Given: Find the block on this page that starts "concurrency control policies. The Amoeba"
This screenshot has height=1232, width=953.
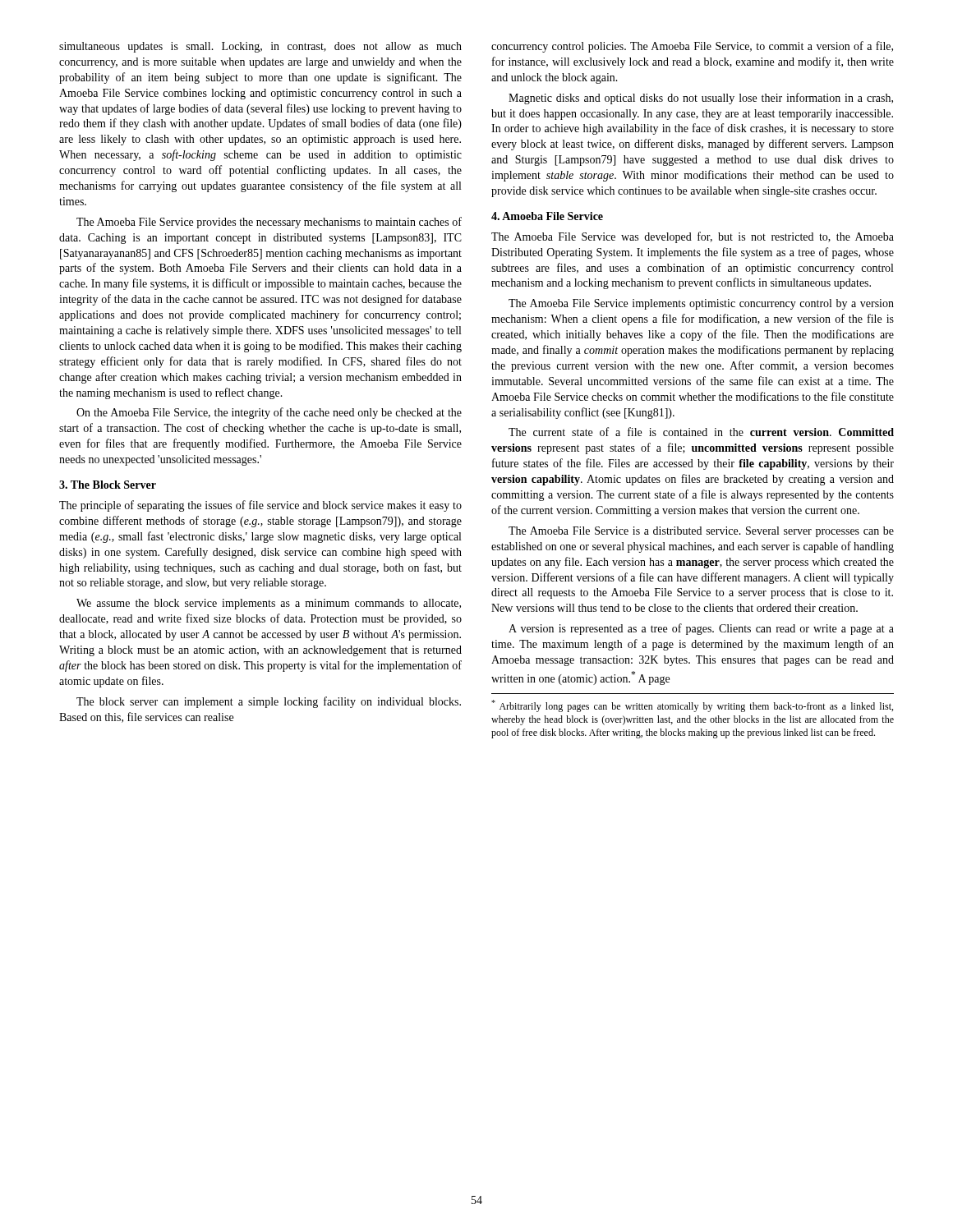Looking at the screenshot, I should click(693, 63).
